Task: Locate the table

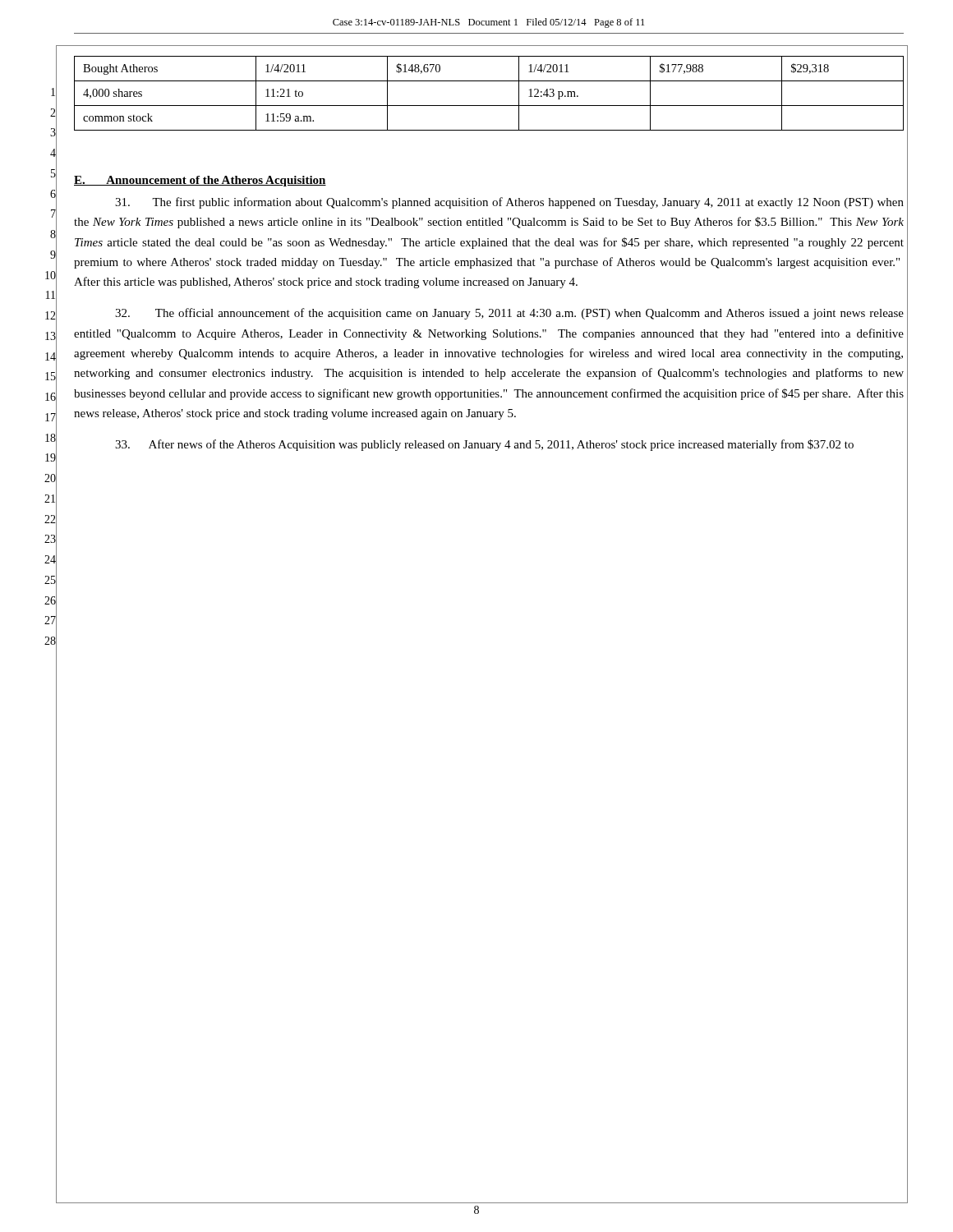Action: (489, 93)
